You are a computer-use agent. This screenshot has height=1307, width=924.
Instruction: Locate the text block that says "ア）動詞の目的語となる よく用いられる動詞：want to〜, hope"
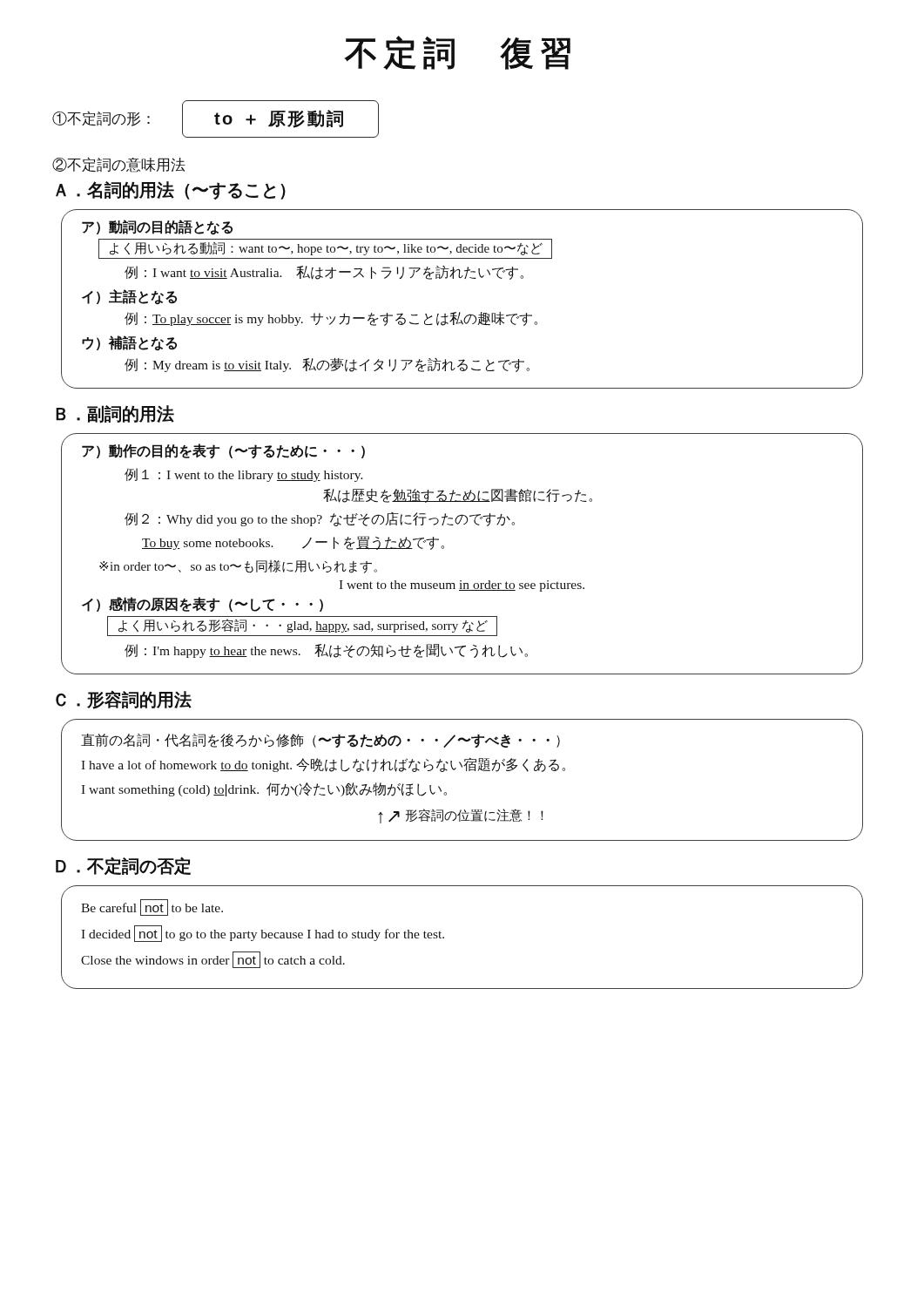(x=157, y=227)
